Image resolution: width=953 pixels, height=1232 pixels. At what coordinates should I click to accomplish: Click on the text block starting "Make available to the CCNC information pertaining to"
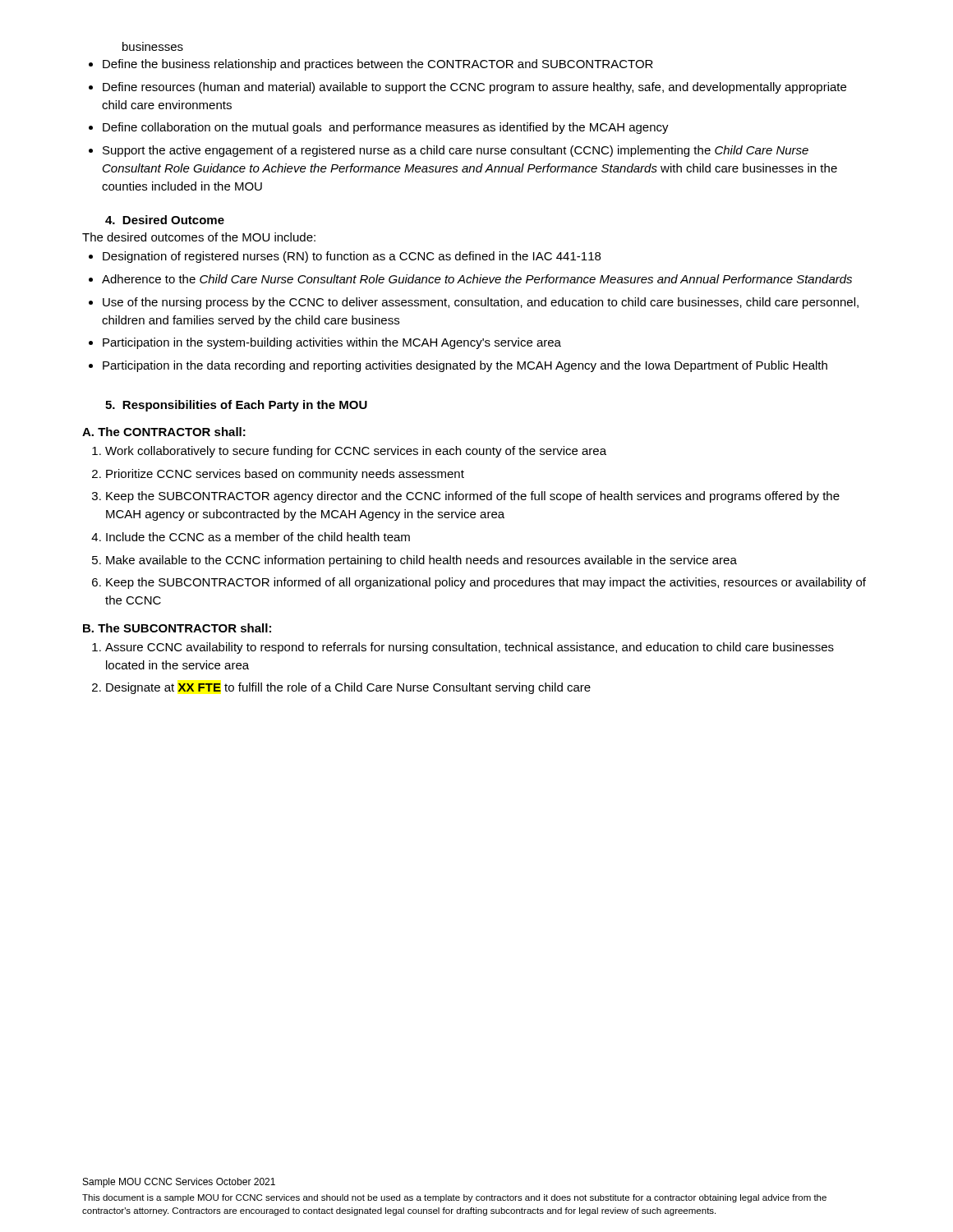pos(421,559)
